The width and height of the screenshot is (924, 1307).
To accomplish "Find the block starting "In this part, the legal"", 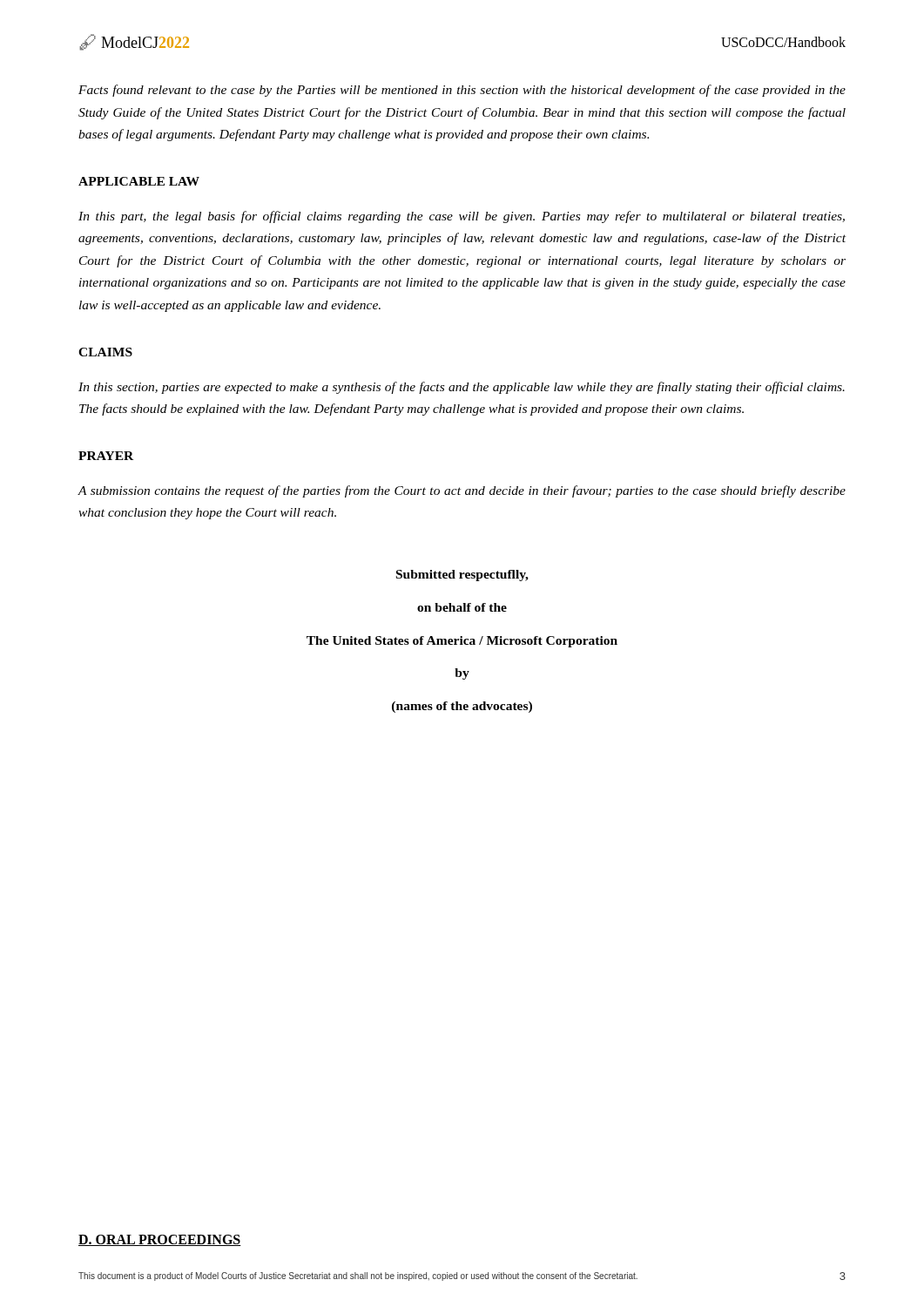I will [x=462, y=260].
